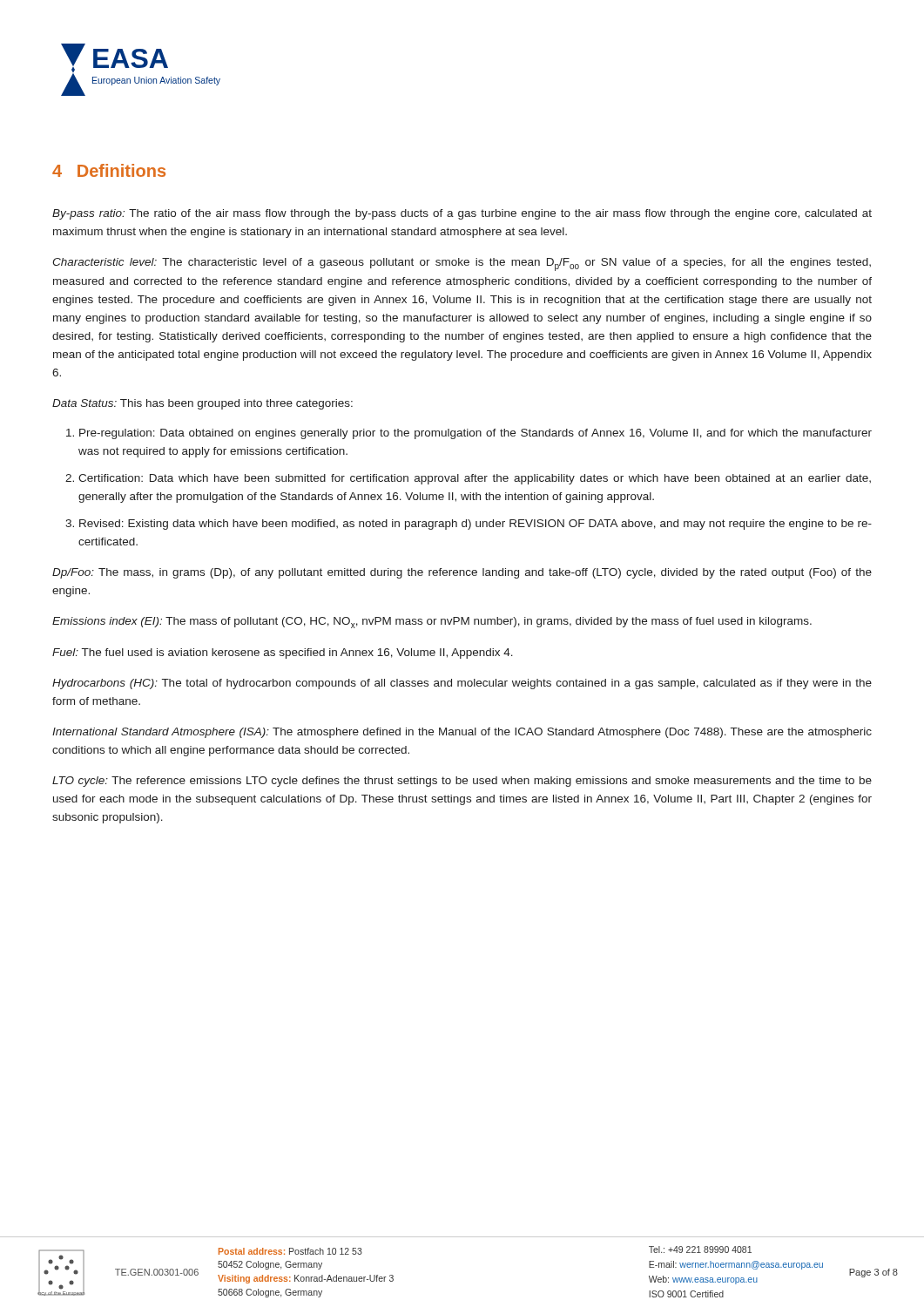Click on the passage starting "Fuel: The fuel used is aviation"
Viewport: 924px width, 1307px height.
click(462, 653)
